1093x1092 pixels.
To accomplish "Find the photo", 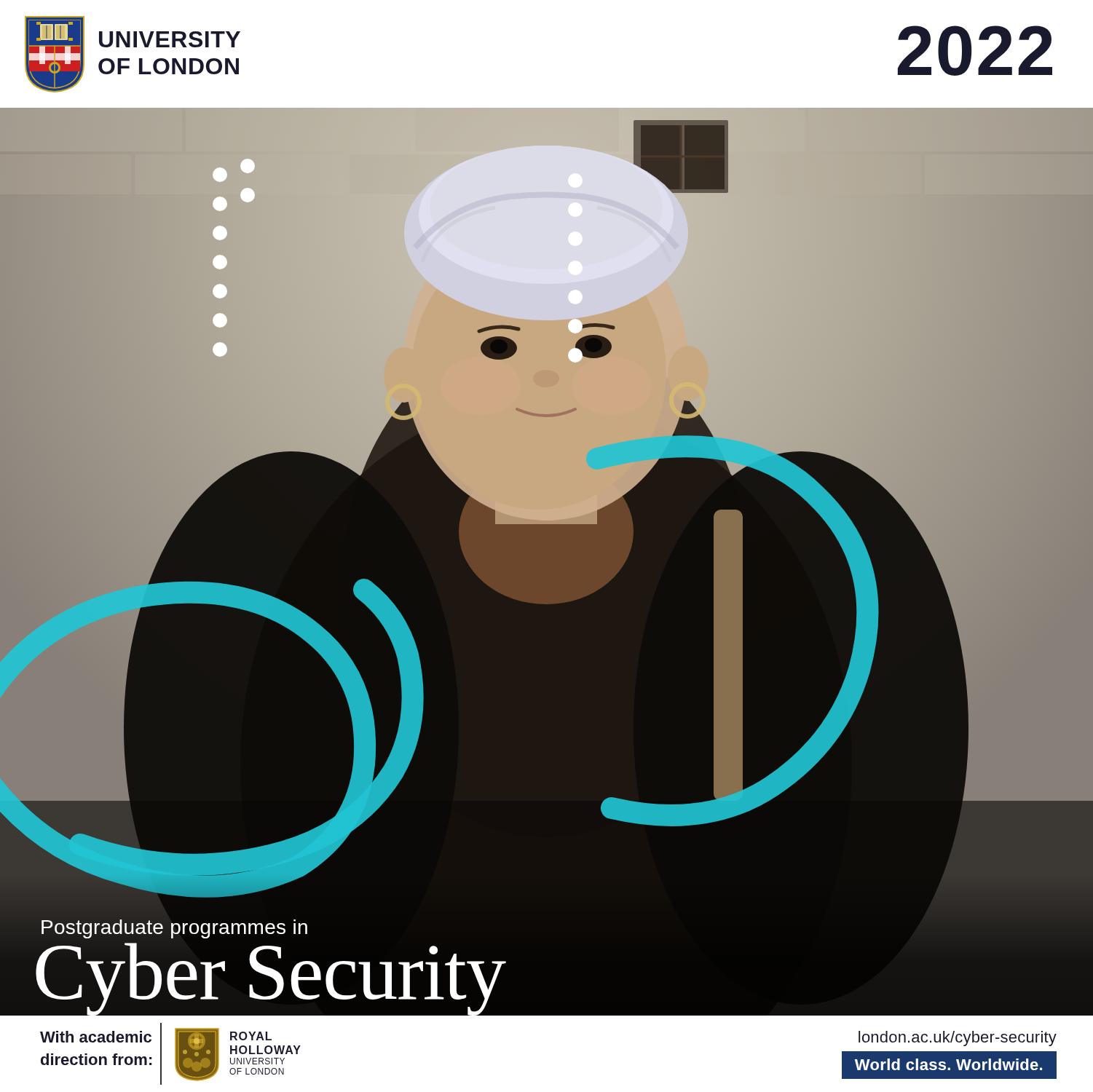I will [546, 546].
